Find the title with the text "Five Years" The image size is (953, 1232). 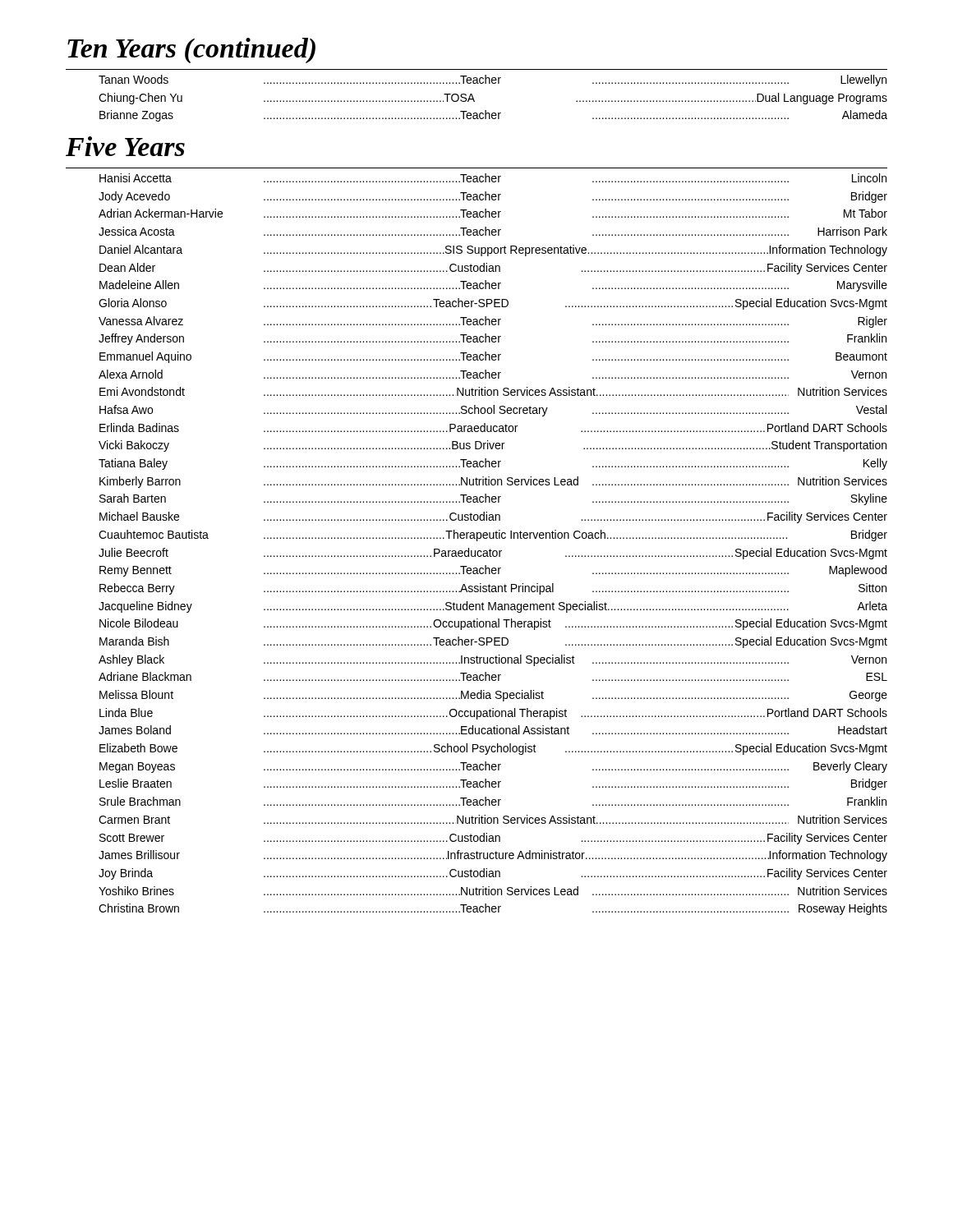point(126,147)
